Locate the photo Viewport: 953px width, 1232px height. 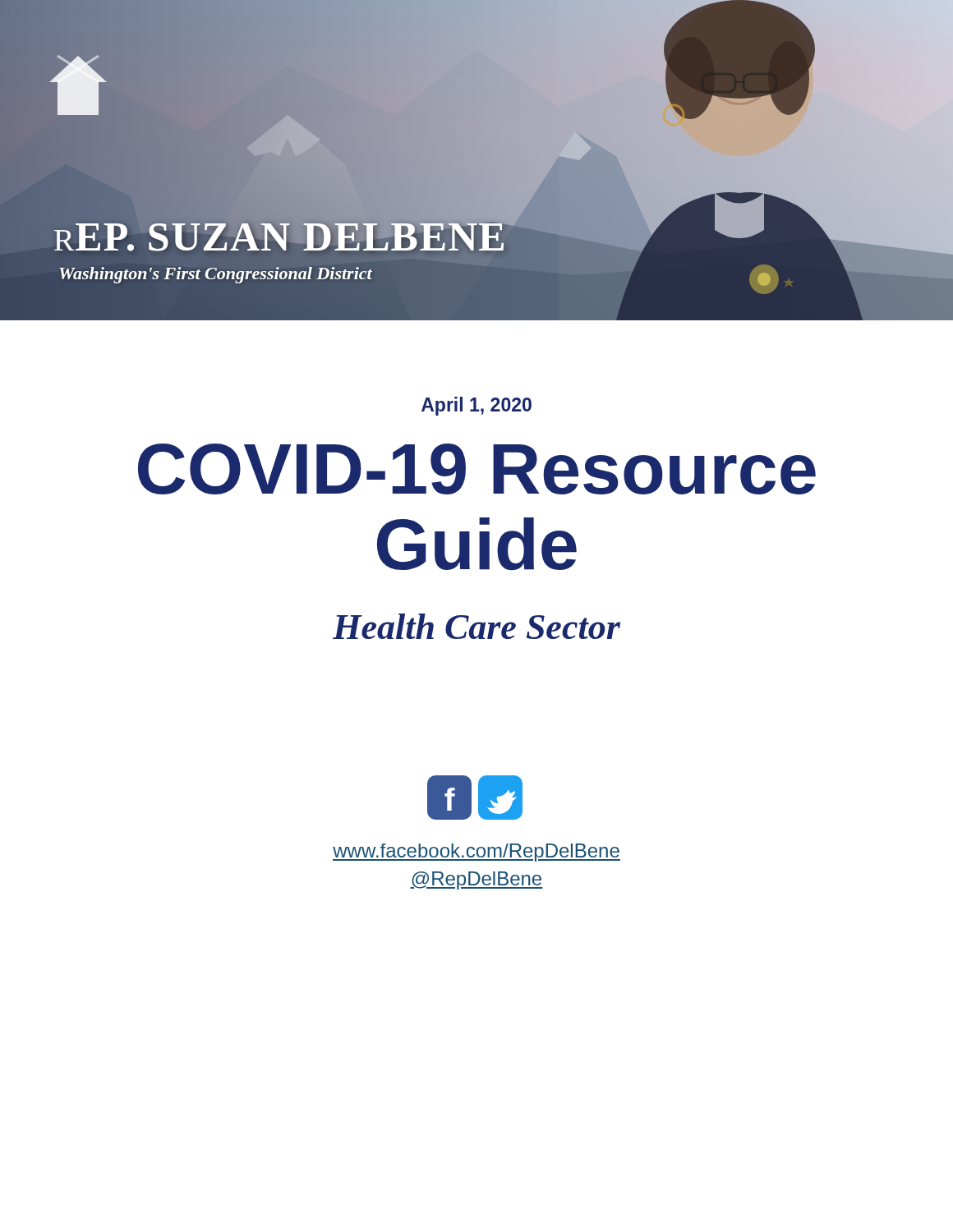point(476,160)
